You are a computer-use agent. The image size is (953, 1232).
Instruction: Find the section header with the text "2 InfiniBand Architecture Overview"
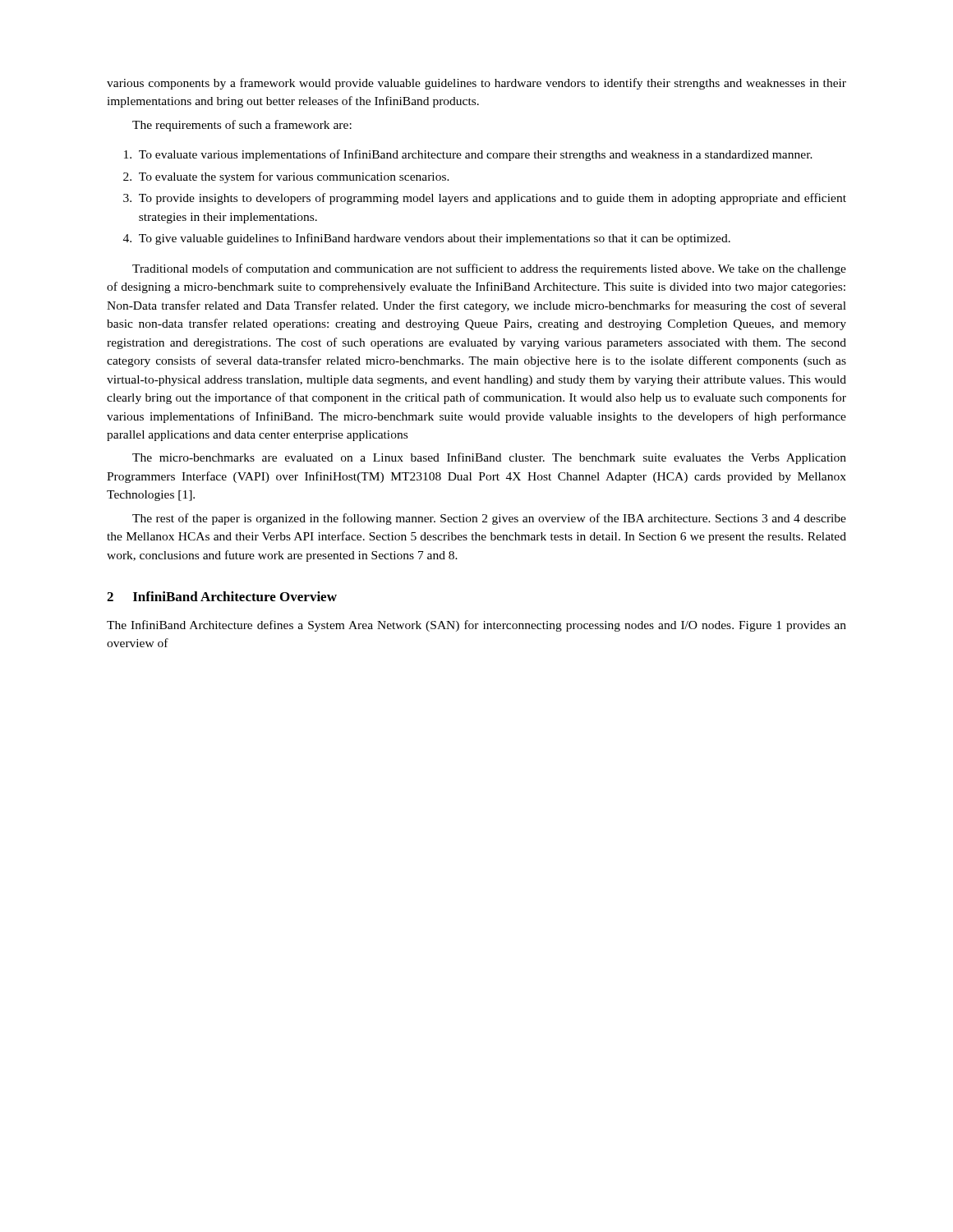coord(222,598)
